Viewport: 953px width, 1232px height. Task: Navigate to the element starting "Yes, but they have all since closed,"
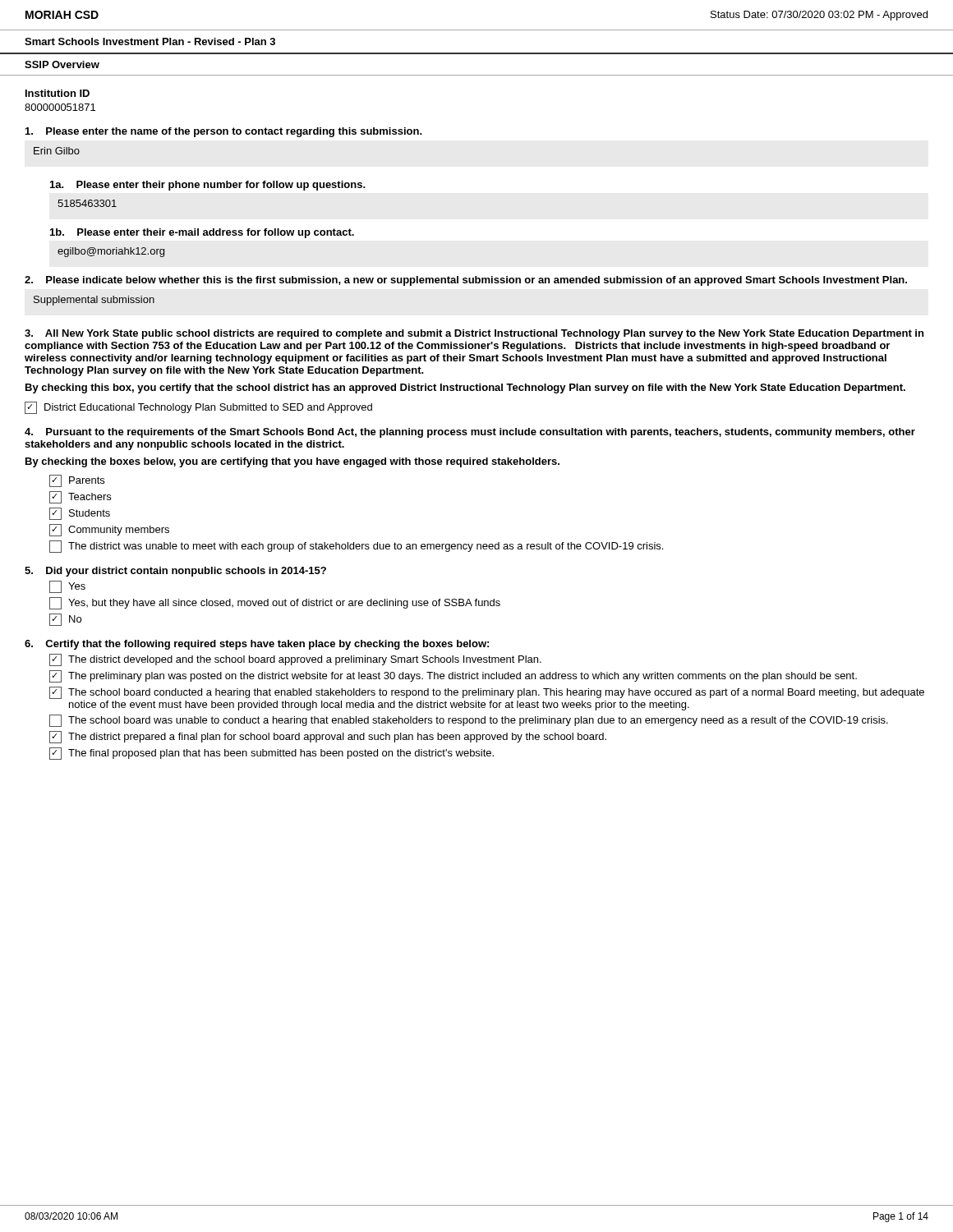point(275,603)
